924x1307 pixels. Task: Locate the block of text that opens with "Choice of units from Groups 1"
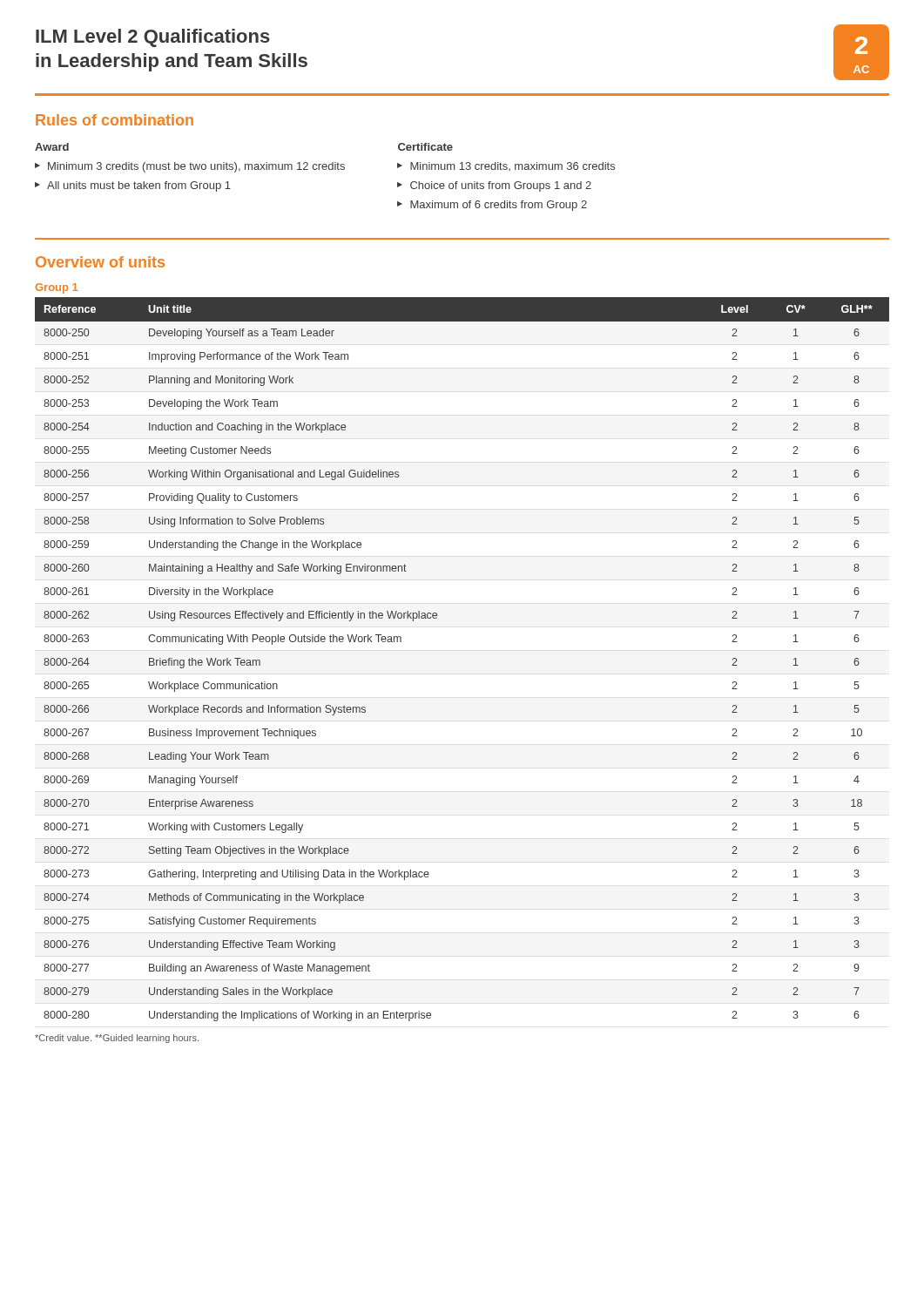tap(501, 185)
